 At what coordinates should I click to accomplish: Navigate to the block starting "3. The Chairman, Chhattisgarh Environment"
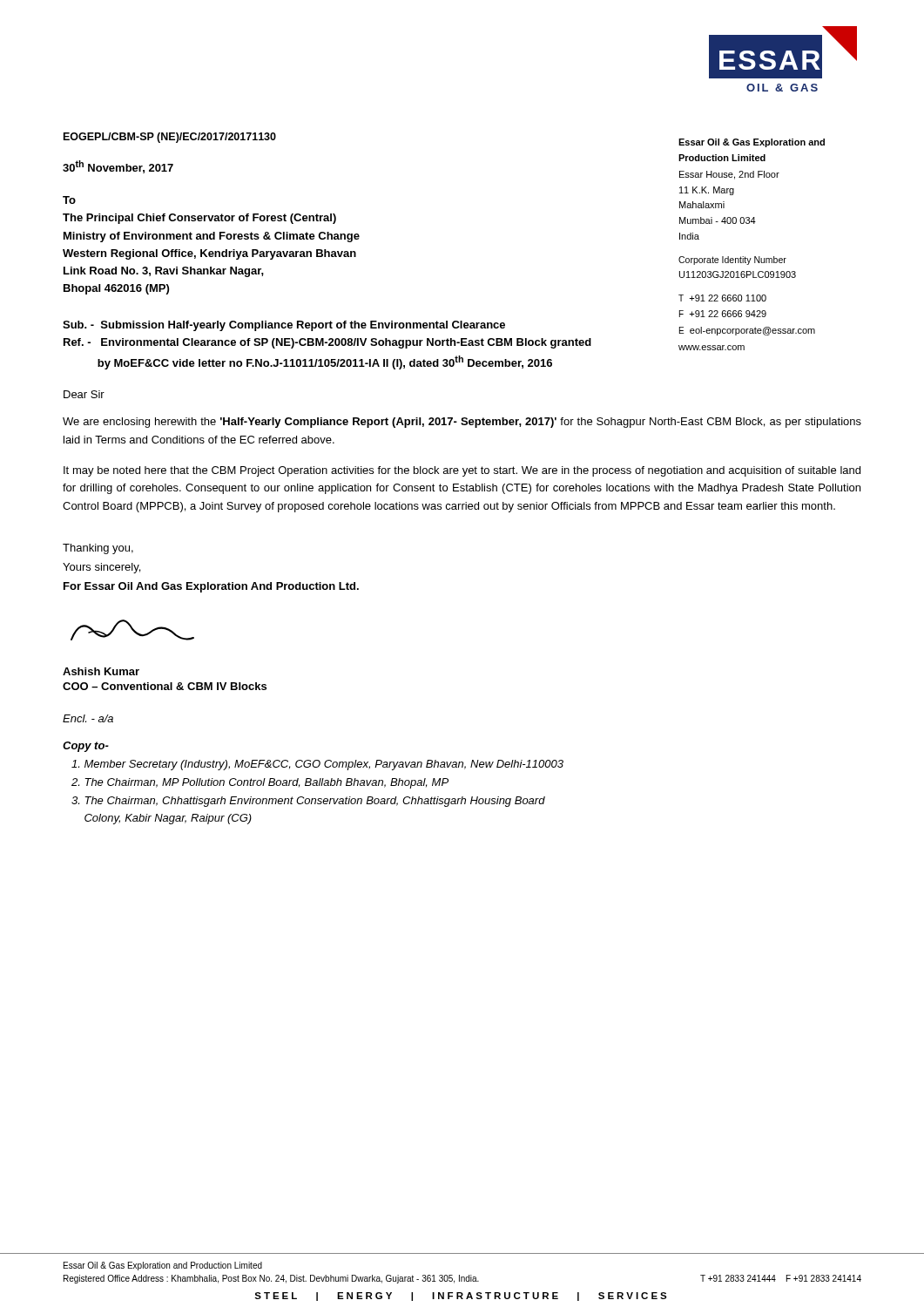[x=308, y=809]
